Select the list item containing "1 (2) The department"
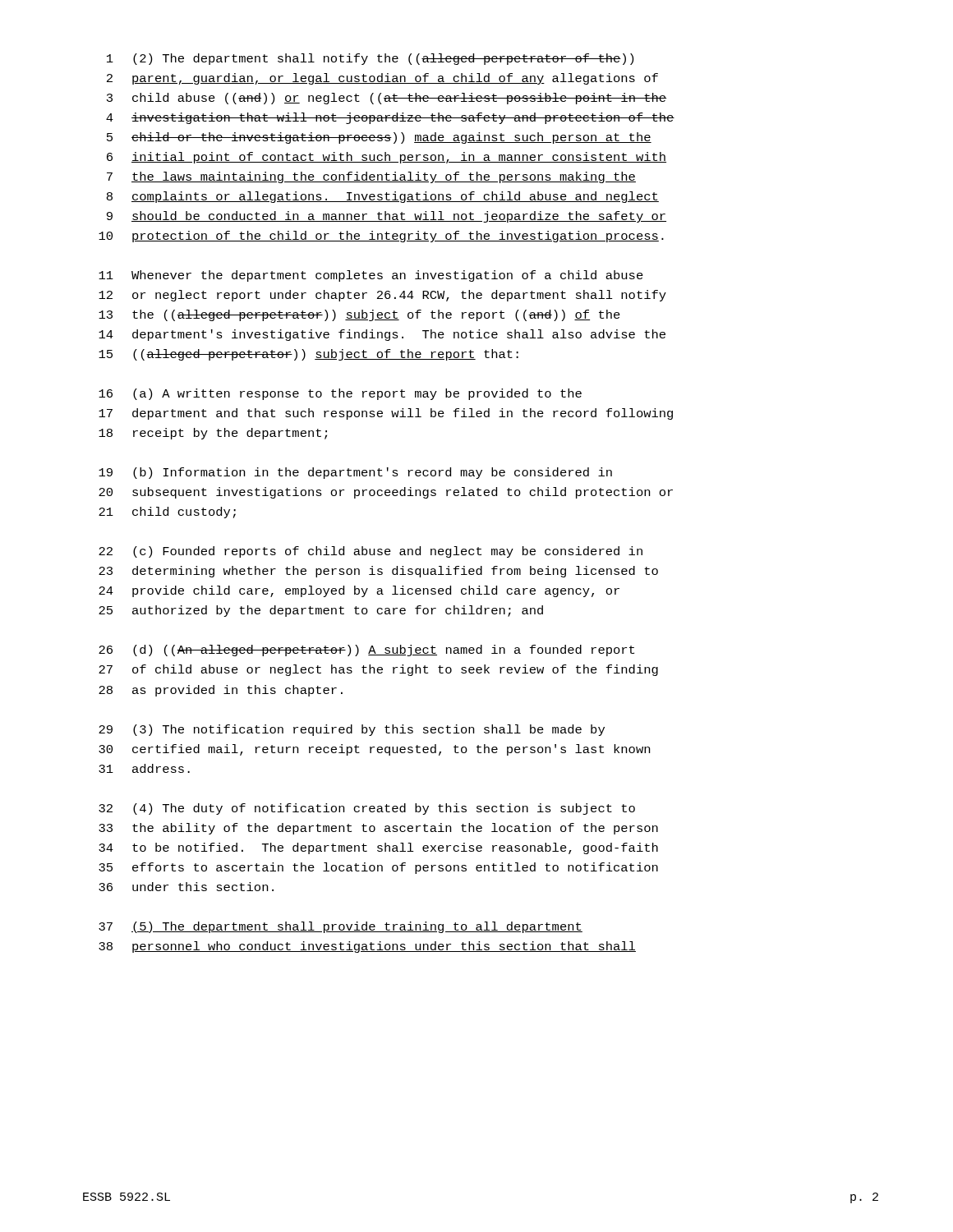Image resolution: width=953 pixels, height=1232 pixels. click(481, 148)
